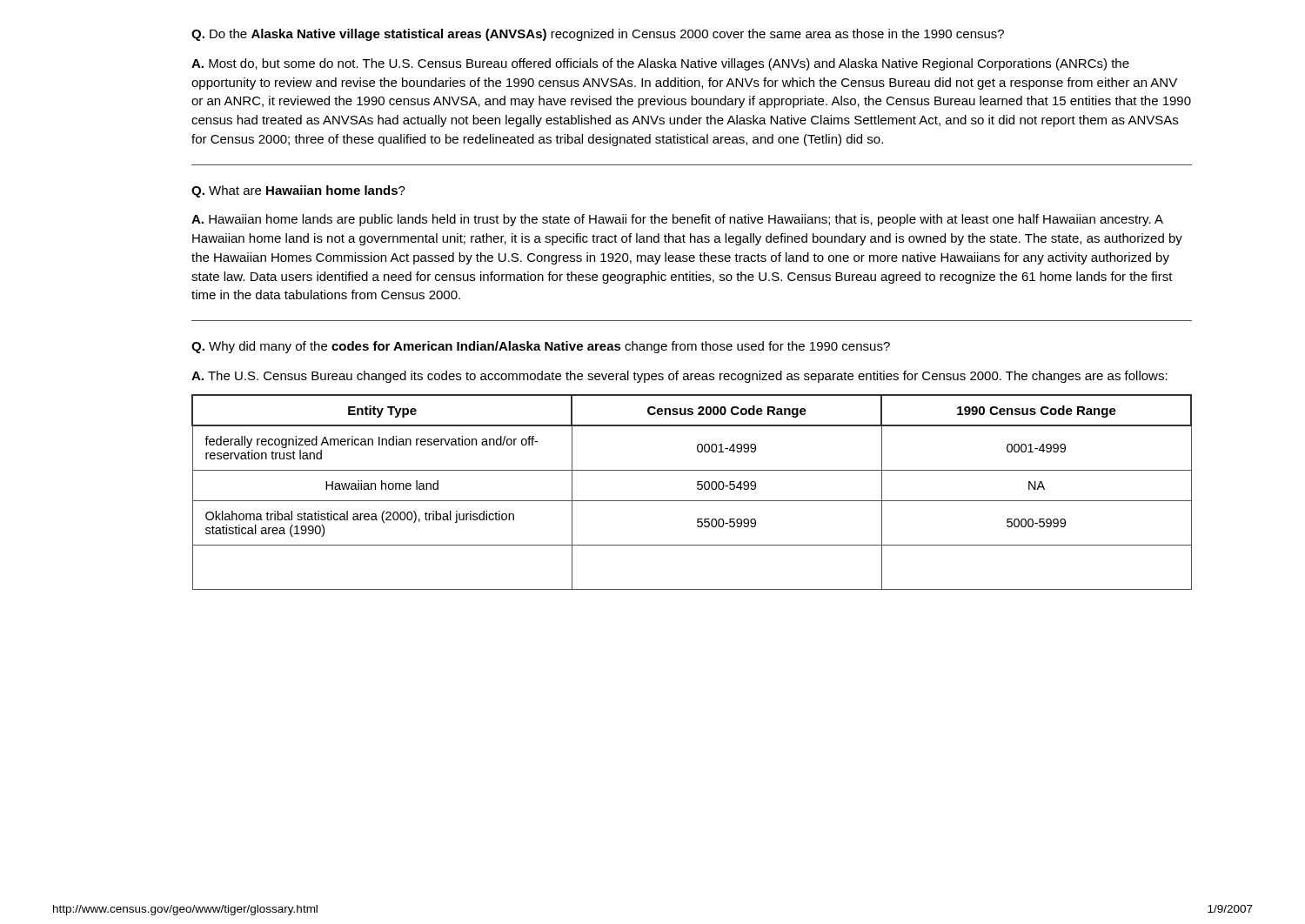Find the element starting "A. Hawaiian home lands are"
The height and width of the screenshot is (924, 1305).
click(687, 257)
